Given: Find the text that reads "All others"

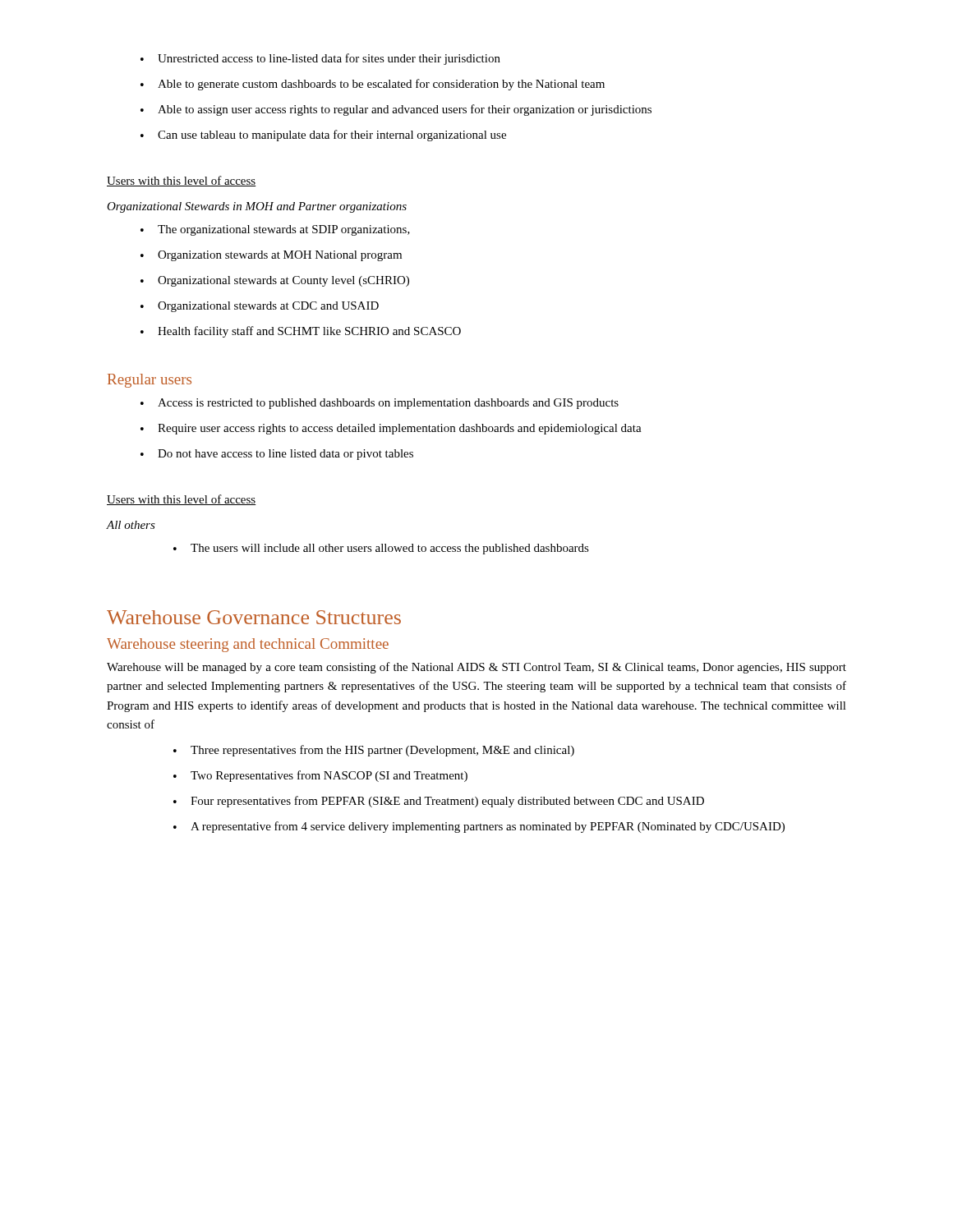Looking at the screenshot, I should point(131,525).
